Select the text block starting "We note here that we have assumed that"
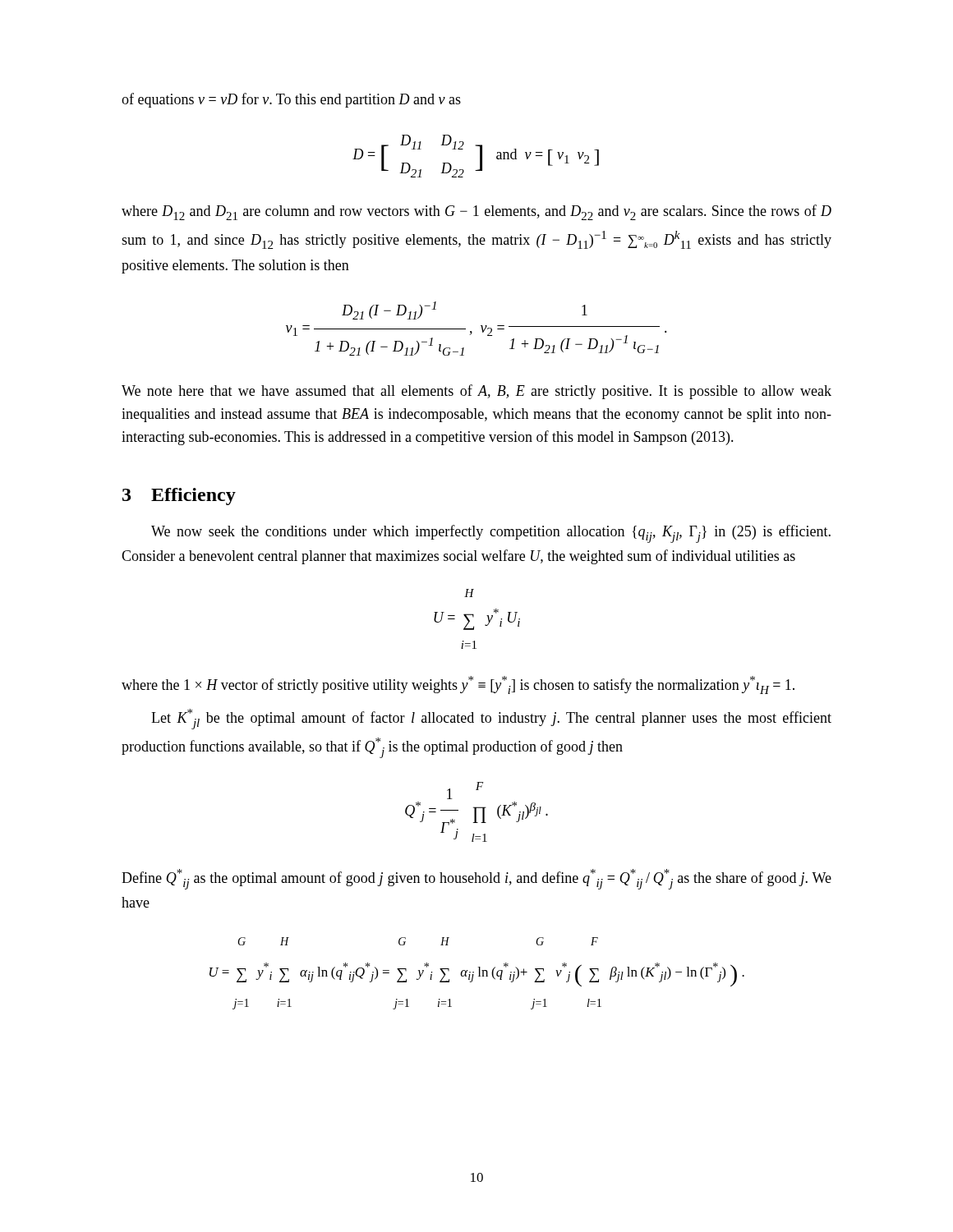This screenshot has width=953, height=1232. coord(476,414)
